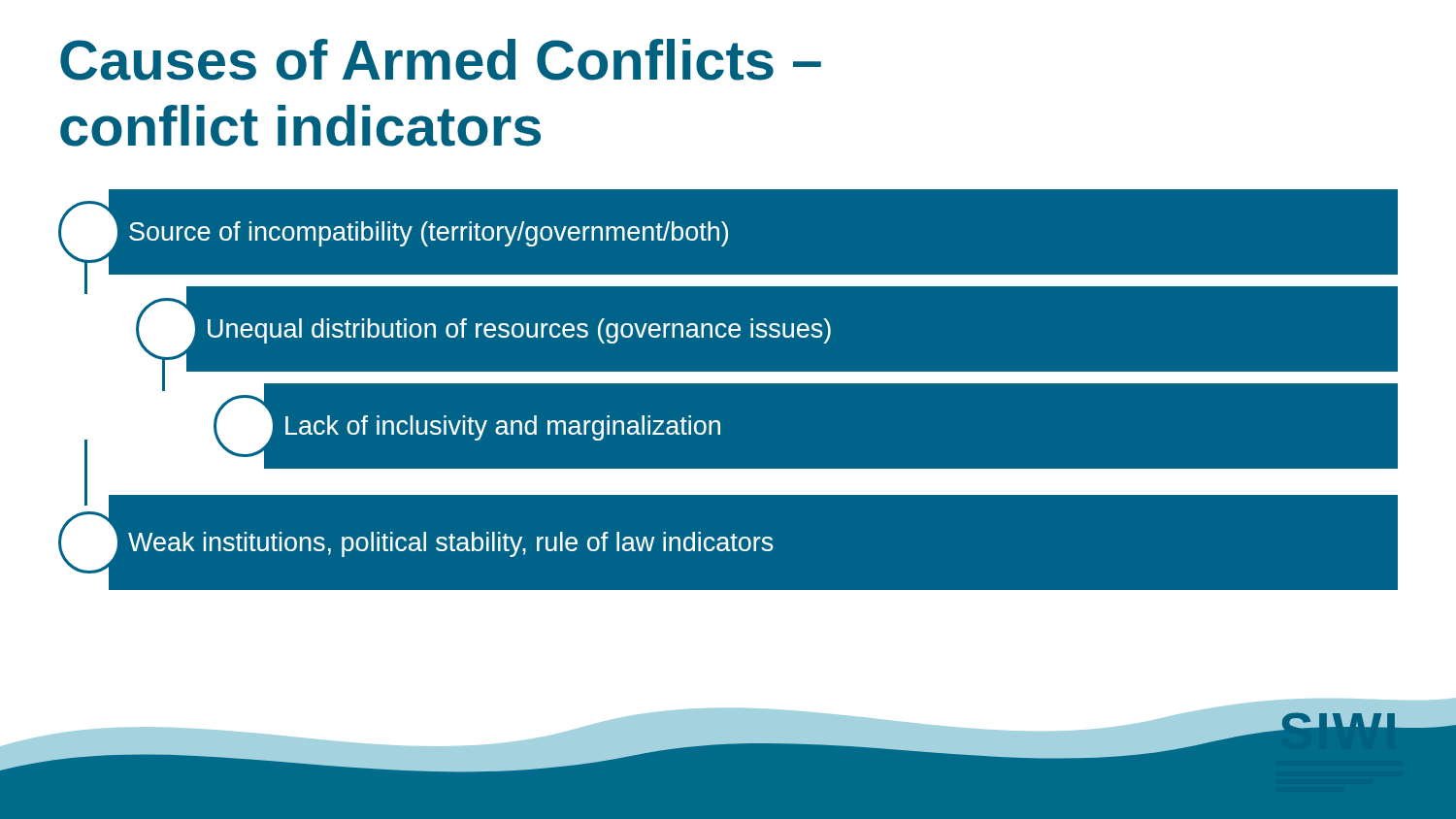Point to "Causes of Armed Conflicts – conflict indicators"
Image resolution: width=1456 pixels, height=819 pixels.
click(x=505, y=94)
